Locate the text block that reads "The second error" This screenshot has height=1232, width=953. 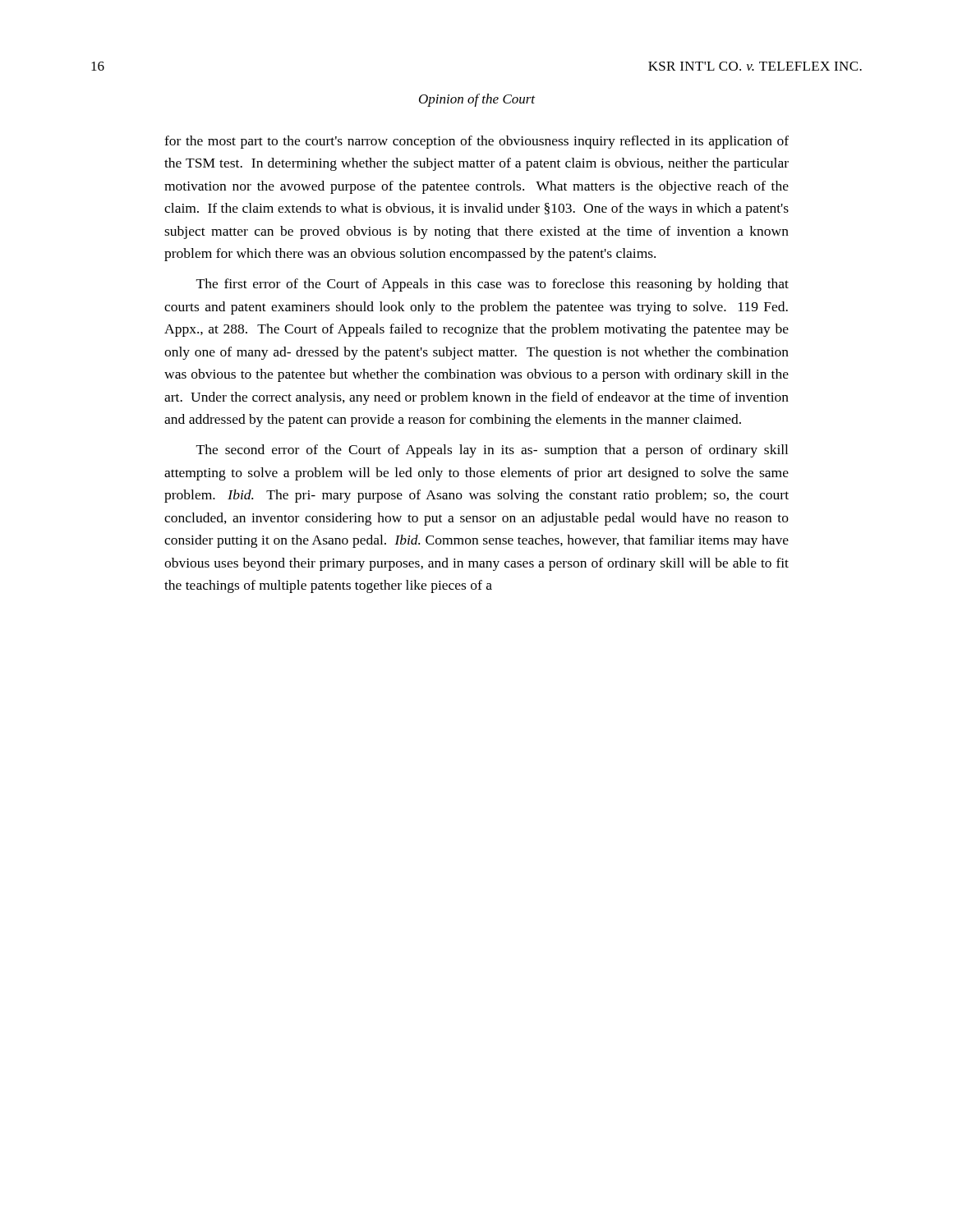pos(476,518)
